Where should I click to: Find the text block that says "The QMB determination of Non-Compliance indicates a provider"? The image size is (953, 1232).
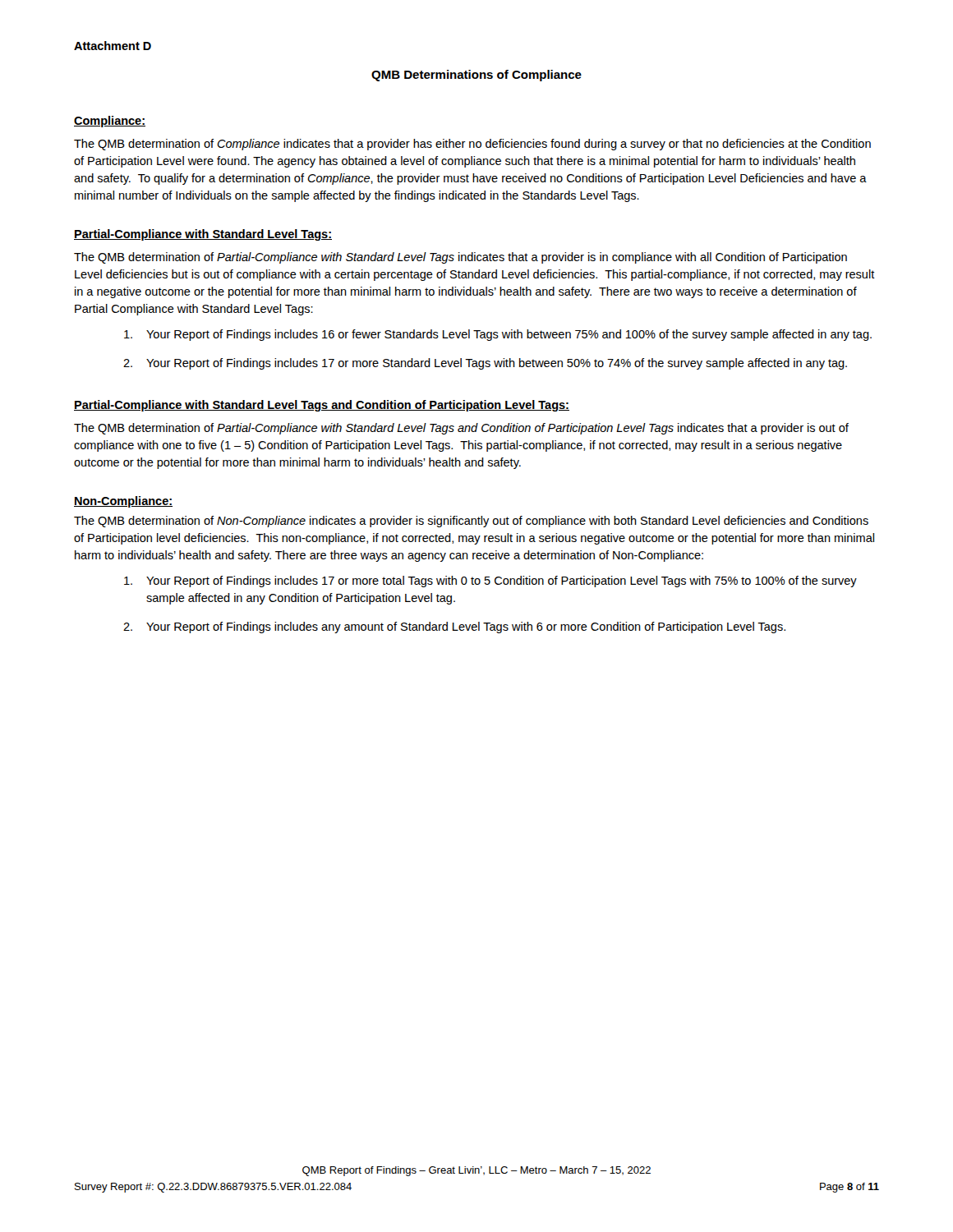click(474, 538)
